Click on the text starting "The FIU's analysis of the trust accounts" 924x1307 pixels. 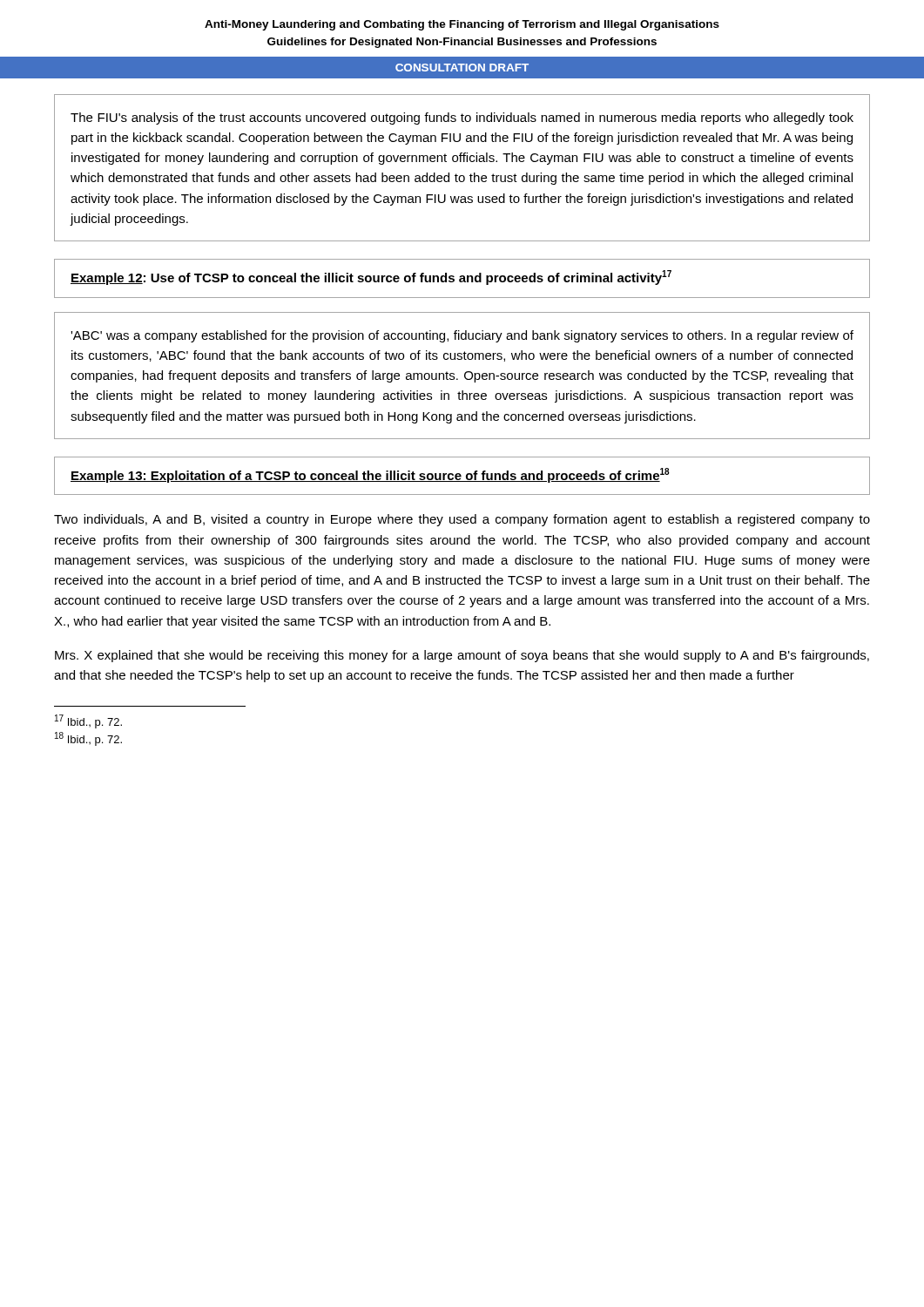(x=462, y=167)
